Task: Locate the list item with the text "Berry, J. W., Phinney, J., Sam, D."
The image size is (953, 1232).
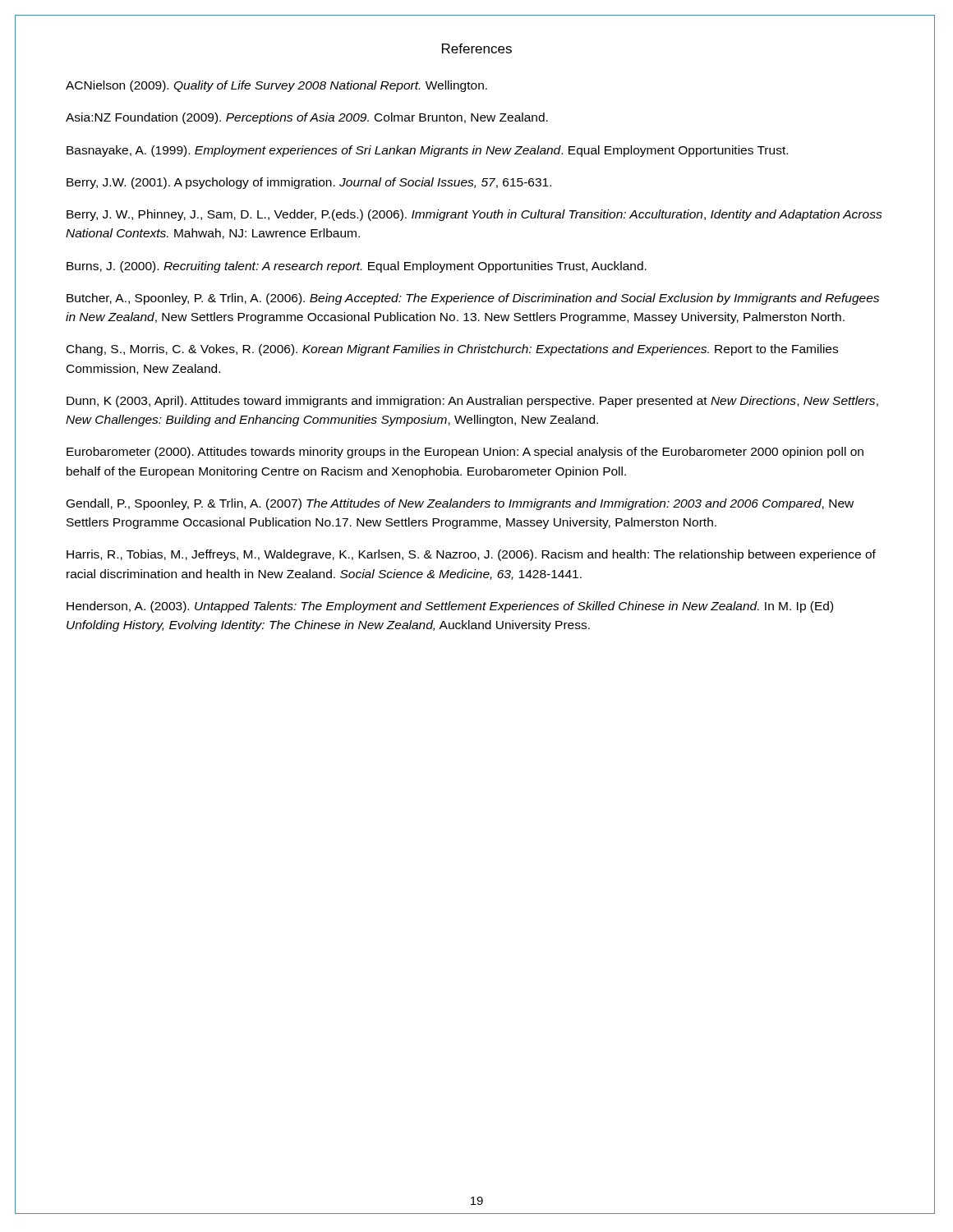Action: click(x=474, y=223)
